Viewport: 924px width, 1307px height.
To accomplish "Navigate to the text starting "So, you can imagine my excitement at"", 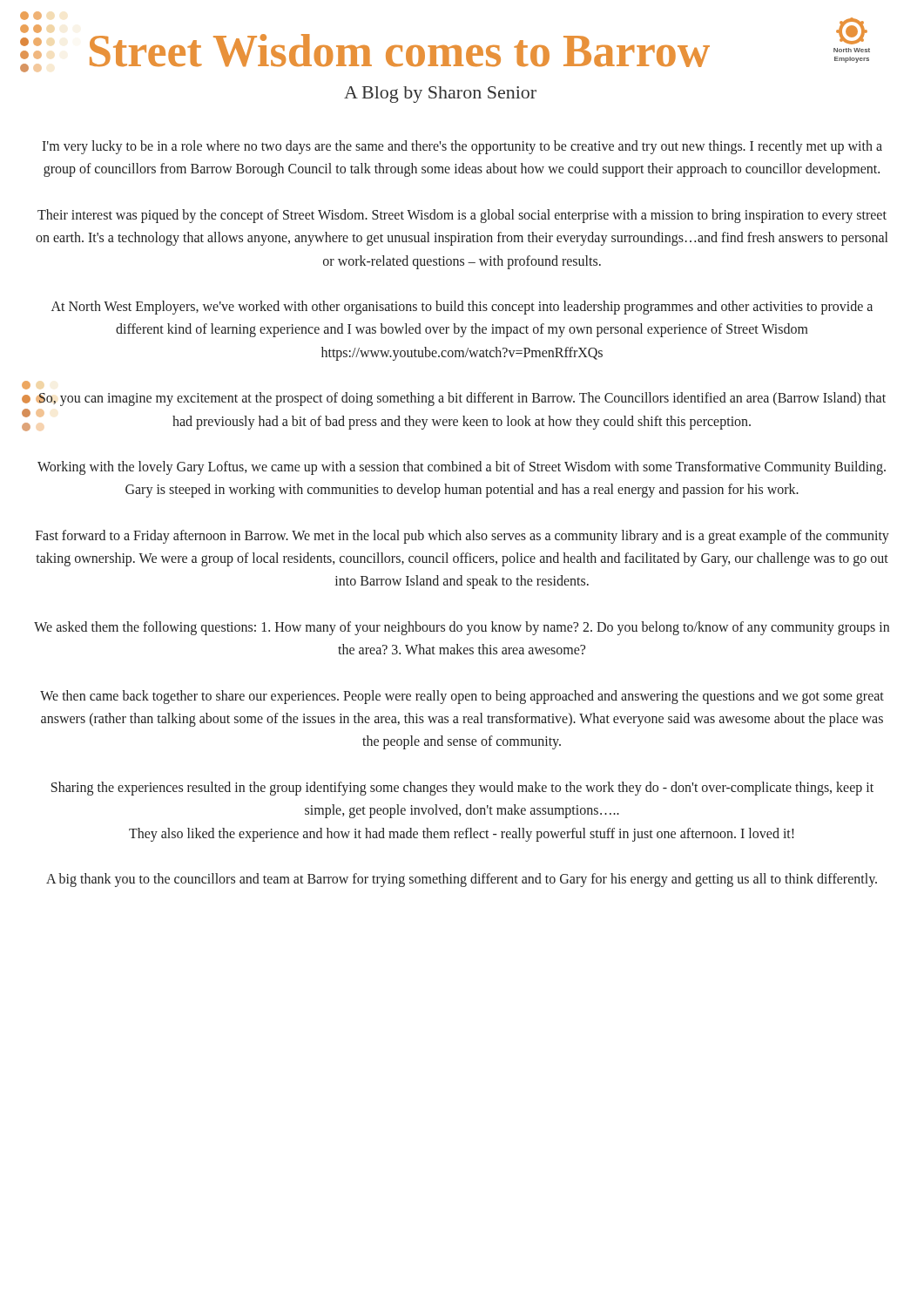I will [x=462, y=409].
